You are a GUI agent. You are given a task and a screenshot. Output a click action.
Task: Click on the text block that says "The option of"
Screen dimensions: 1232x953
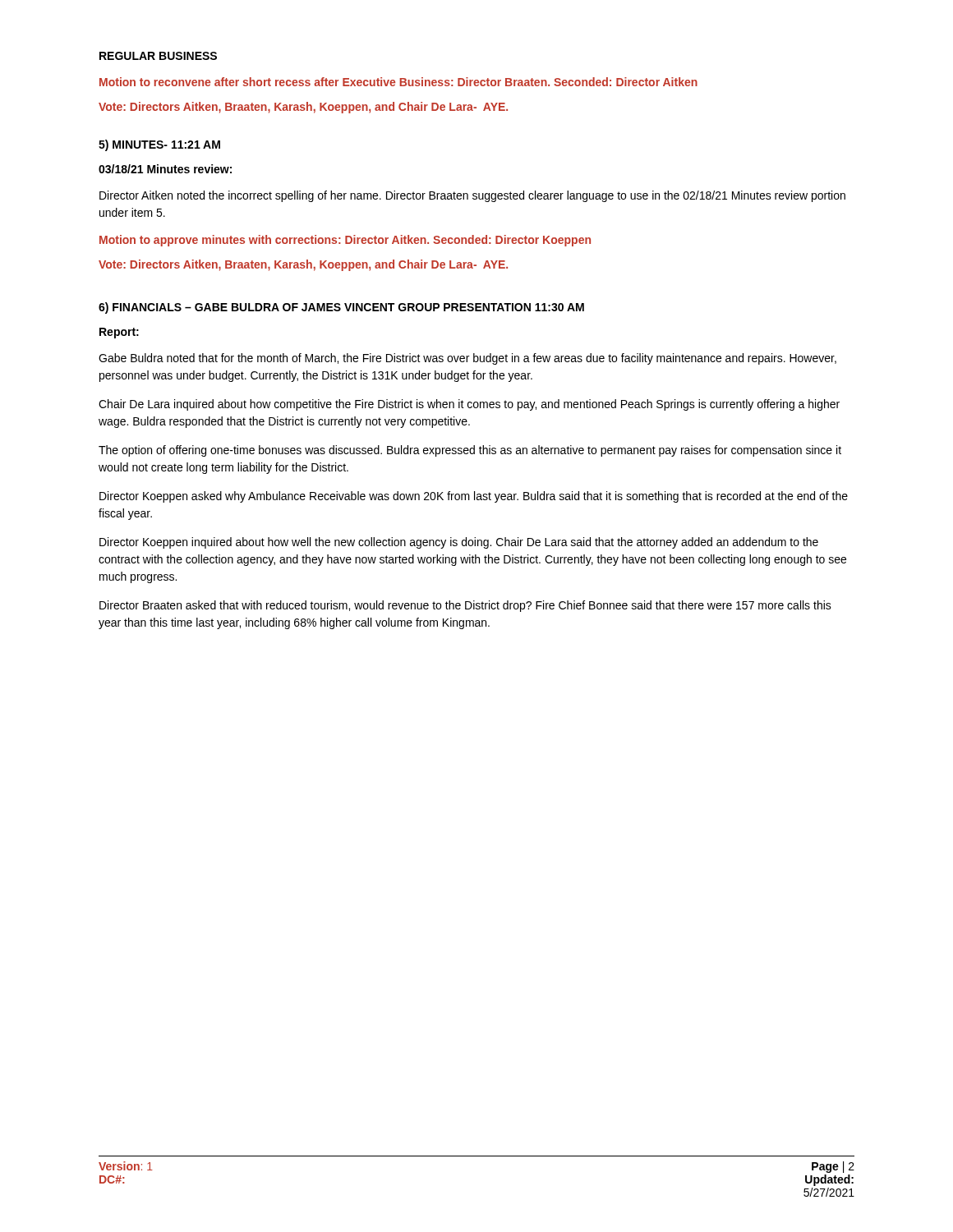point(470,459)
